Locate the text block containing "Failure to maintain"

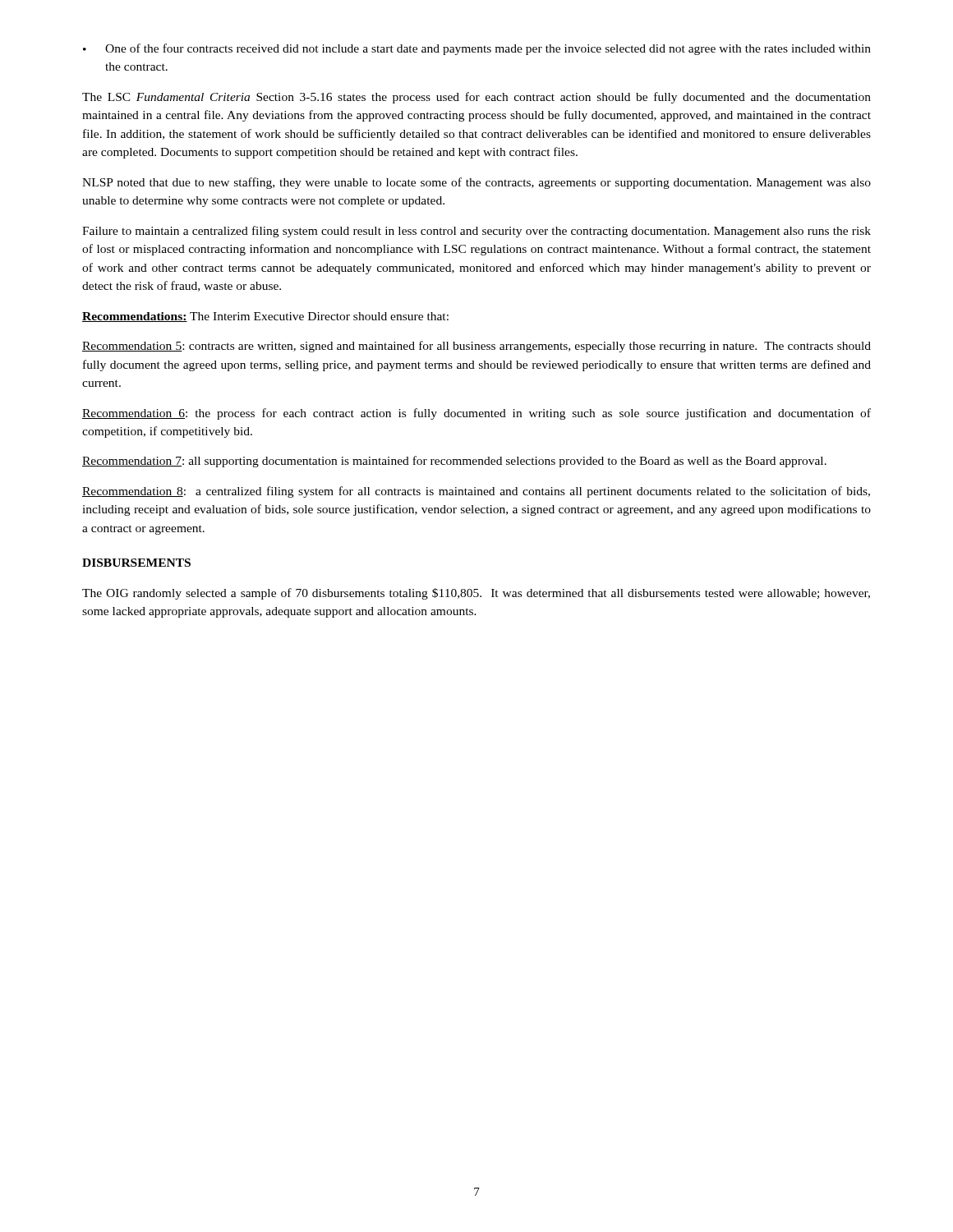tap(476, 258)
